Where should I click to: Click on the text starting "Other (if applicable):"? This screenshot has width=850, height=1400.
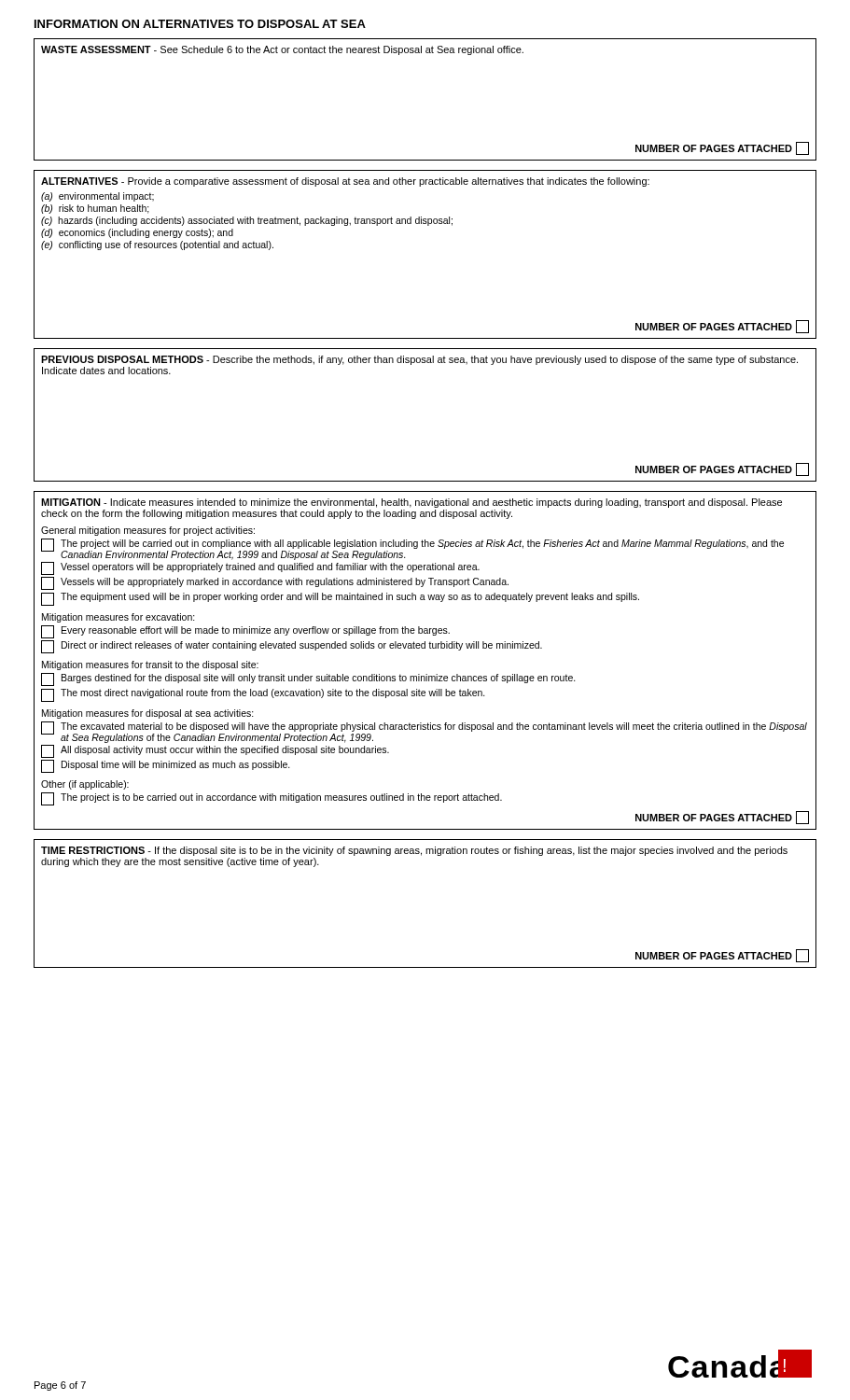[x=425, y=792]
